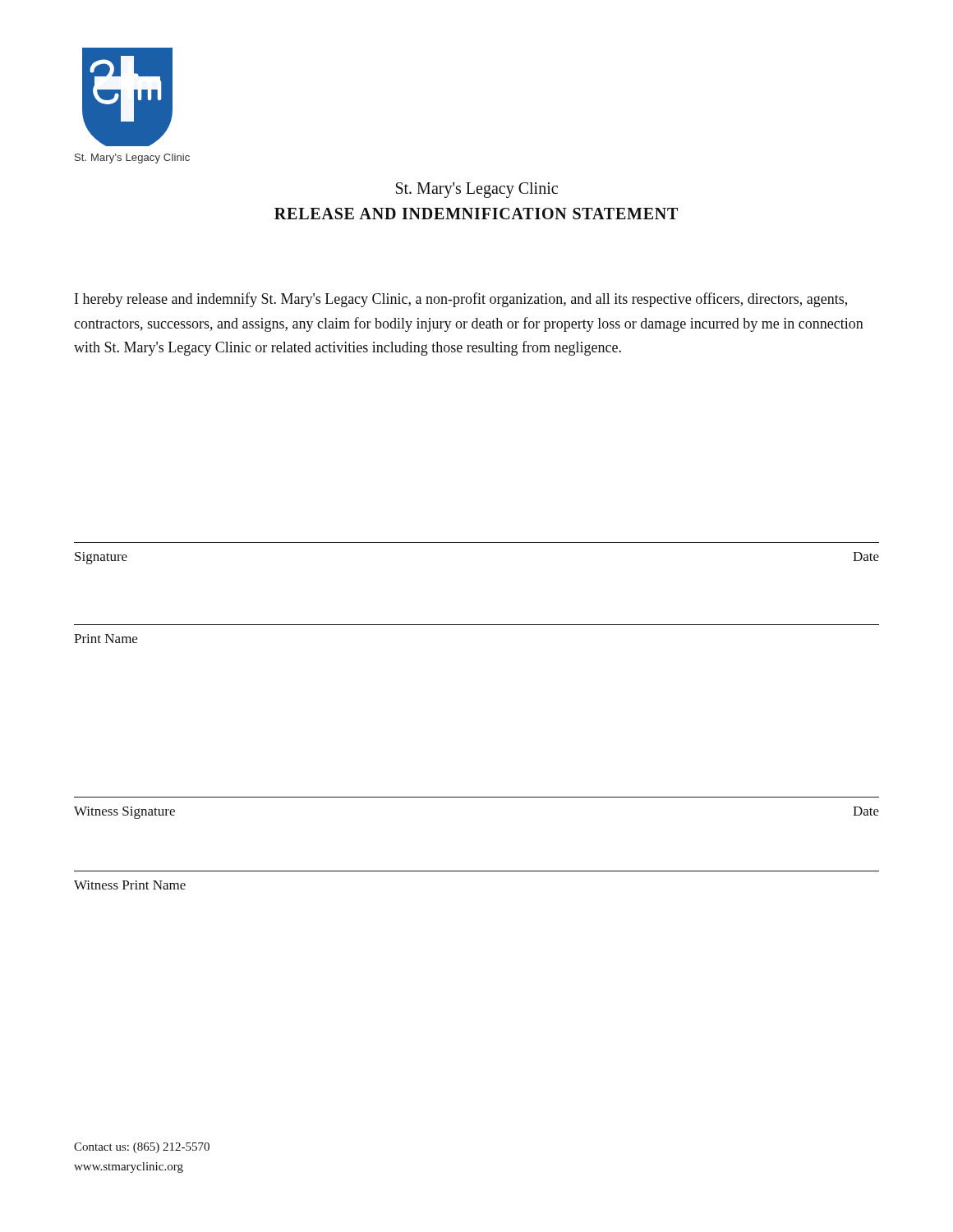Click on the text that reads "Witness Print Name"
953x1232 pixels.
click(x=130, y=885)
